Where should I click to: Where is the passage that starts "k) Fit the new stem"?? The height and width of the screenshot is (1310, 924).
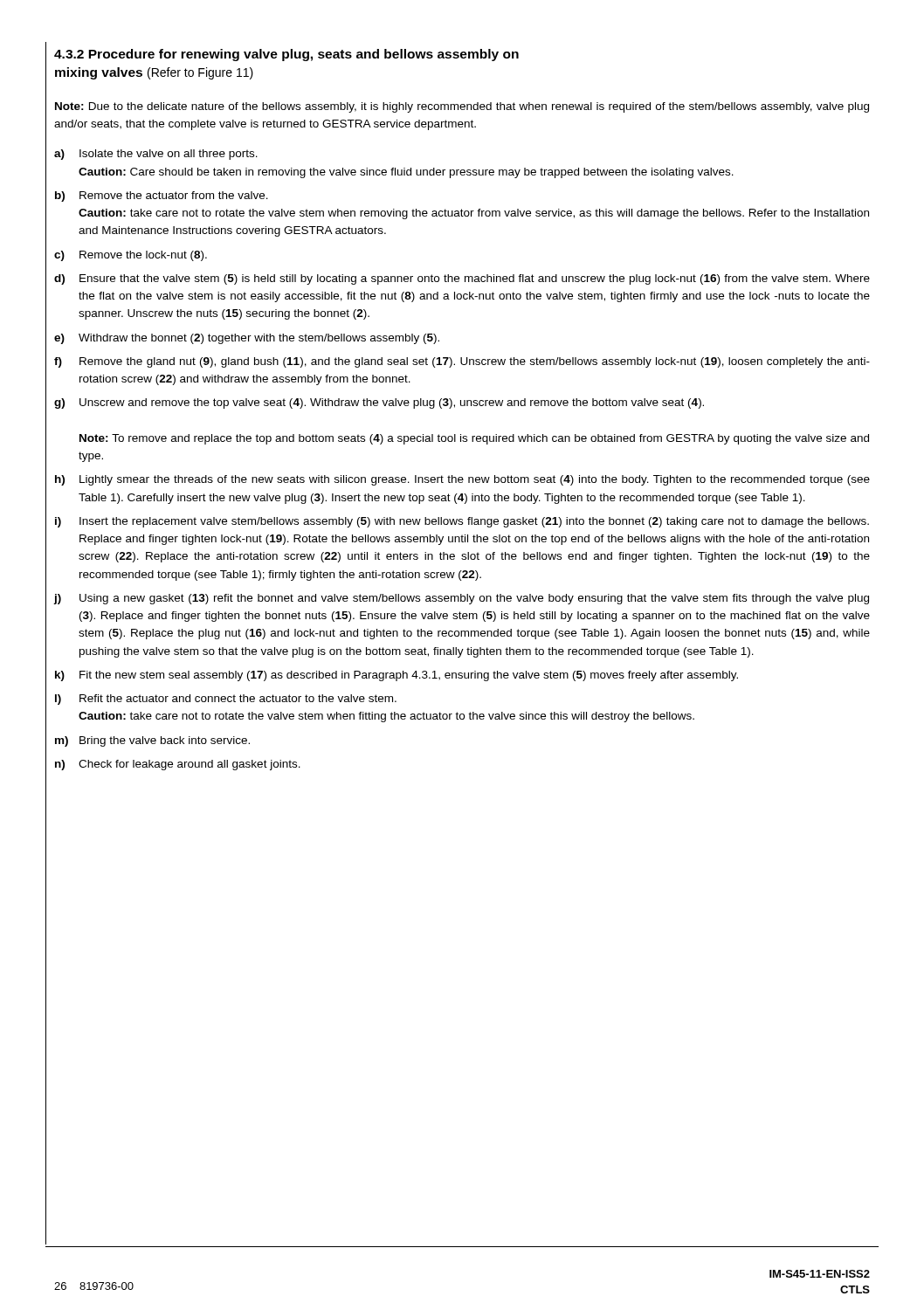[397, 675]
